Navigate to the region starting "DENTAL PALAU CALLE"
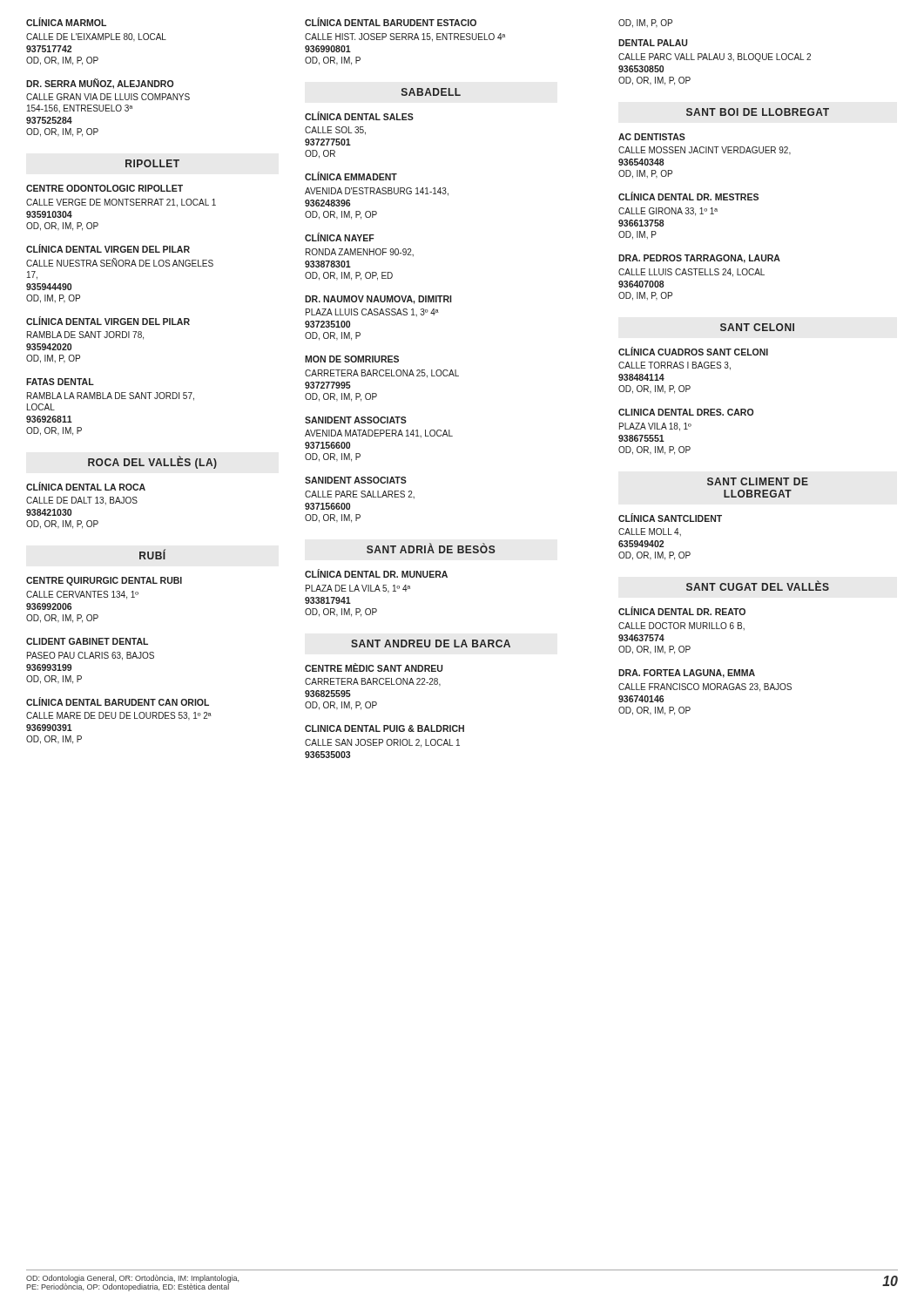Viewport: 924px width, 1307px height. tap(758, 62)
